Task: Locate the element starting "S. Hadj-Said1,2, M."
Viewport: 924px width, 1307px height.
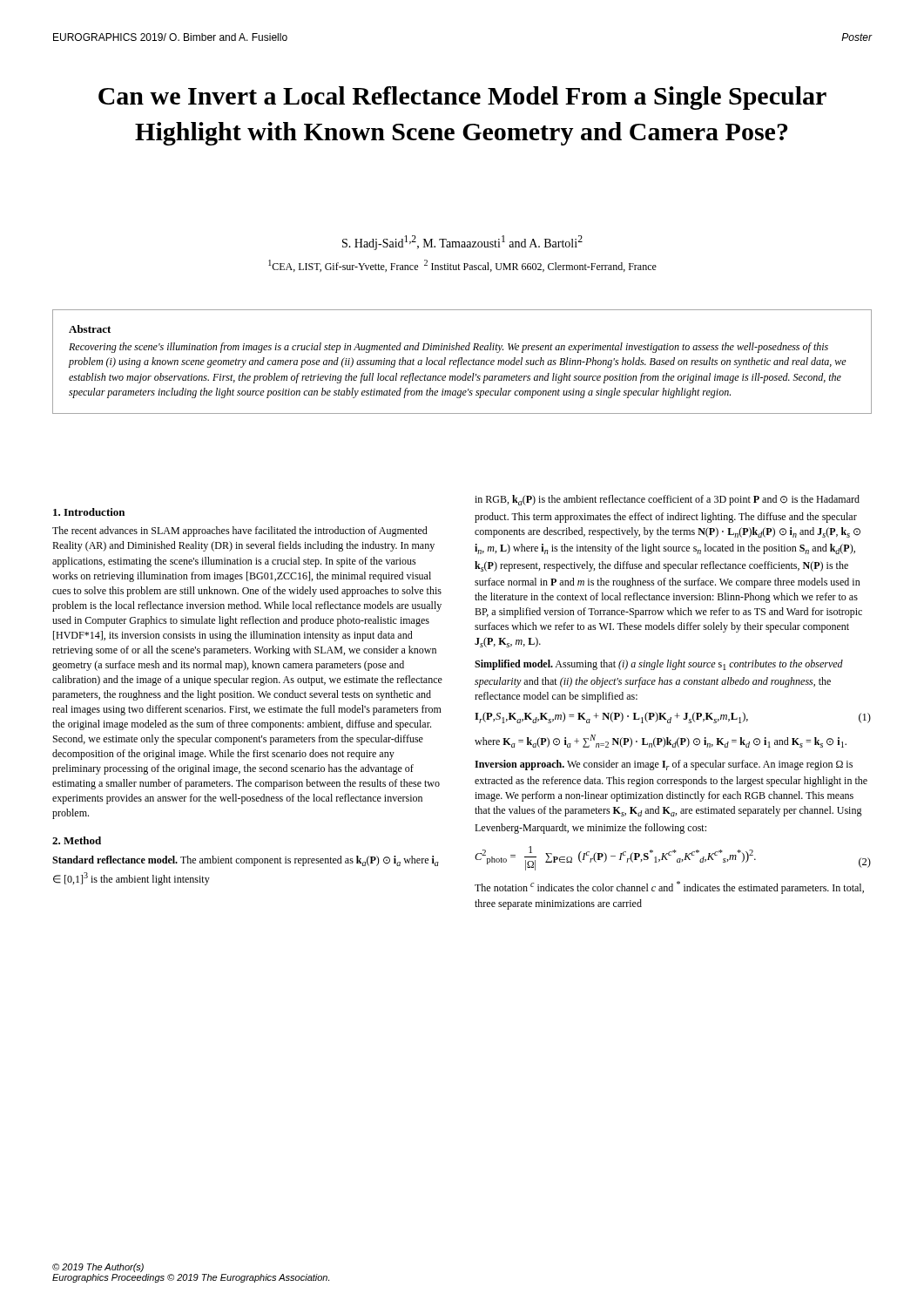Action: pyautogui.click(x=462, y=242)
